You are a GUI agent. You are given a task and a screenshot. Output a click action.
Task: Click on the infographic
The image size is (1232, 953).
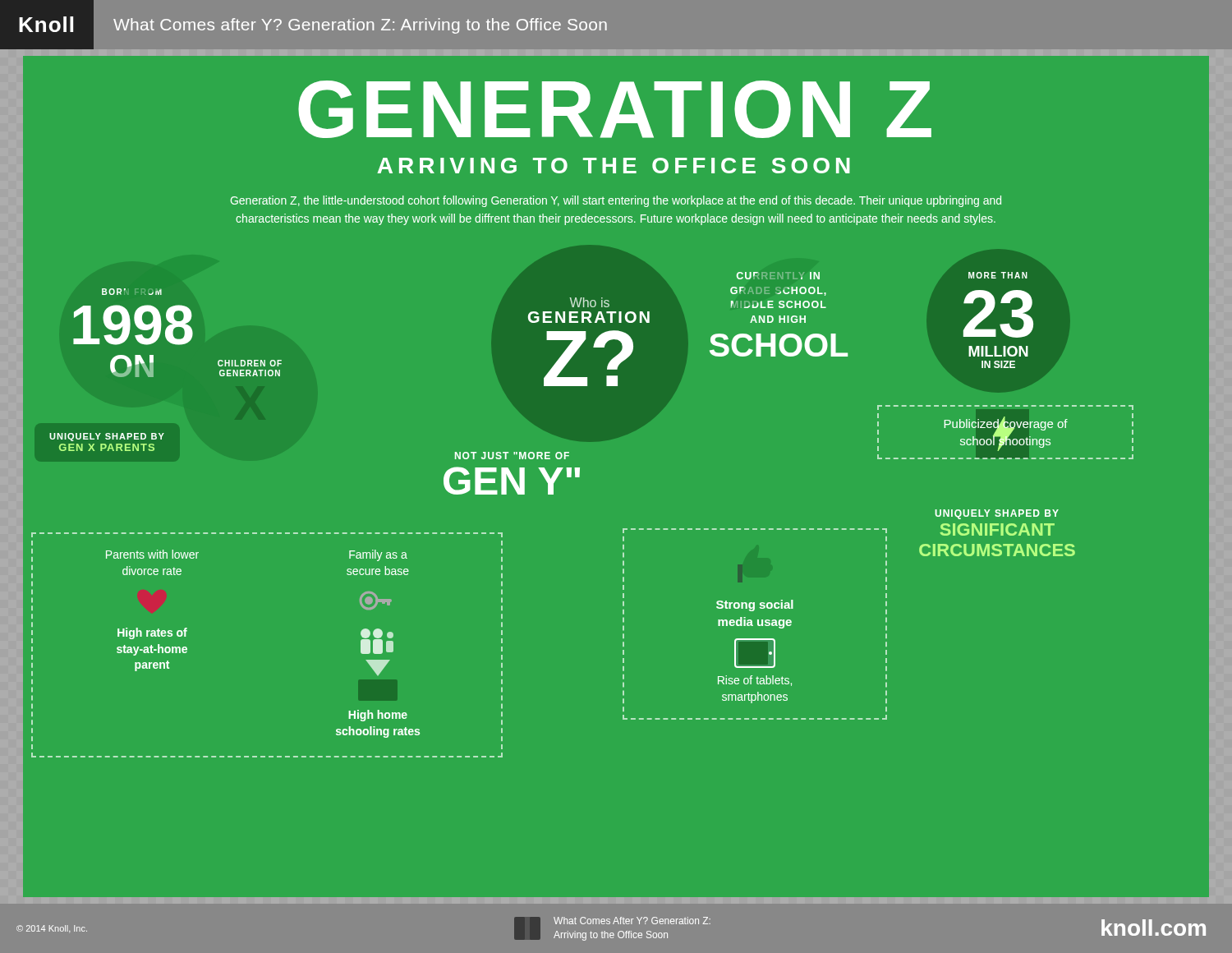click(616, 575)
